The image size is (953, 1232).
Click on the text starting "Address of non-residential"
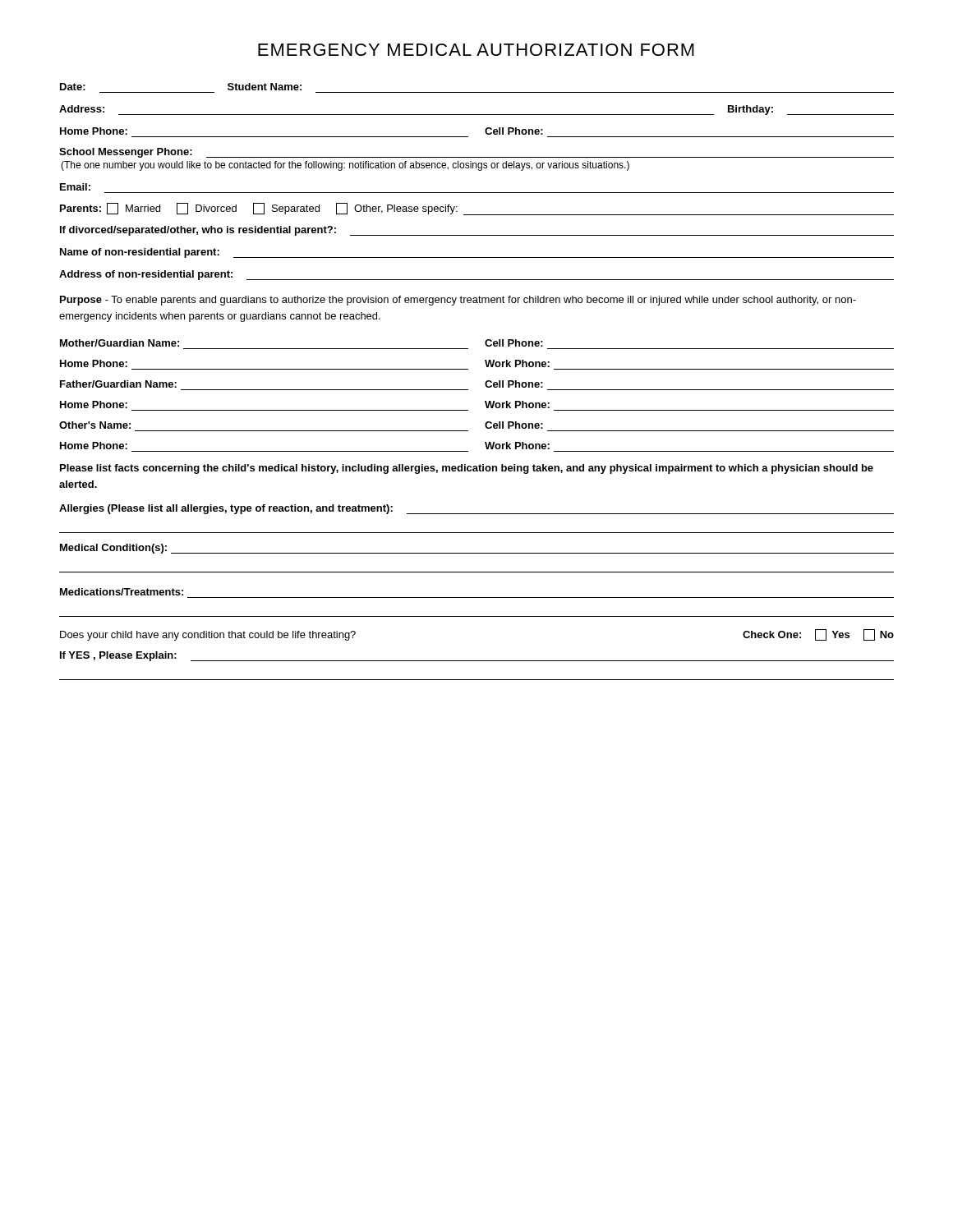(476, 273)
